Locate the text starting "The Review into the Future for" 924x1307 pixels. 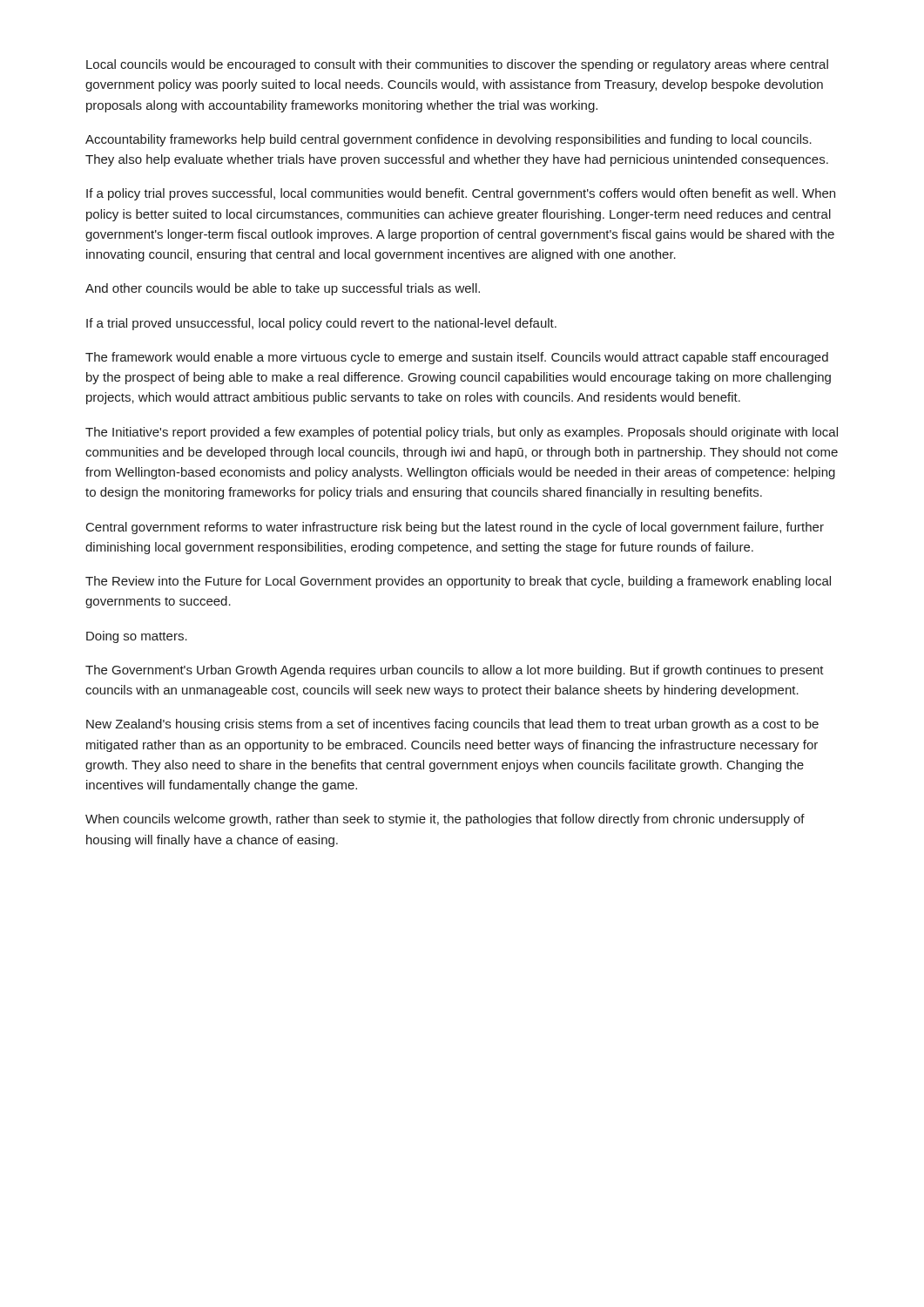point(459,591)
